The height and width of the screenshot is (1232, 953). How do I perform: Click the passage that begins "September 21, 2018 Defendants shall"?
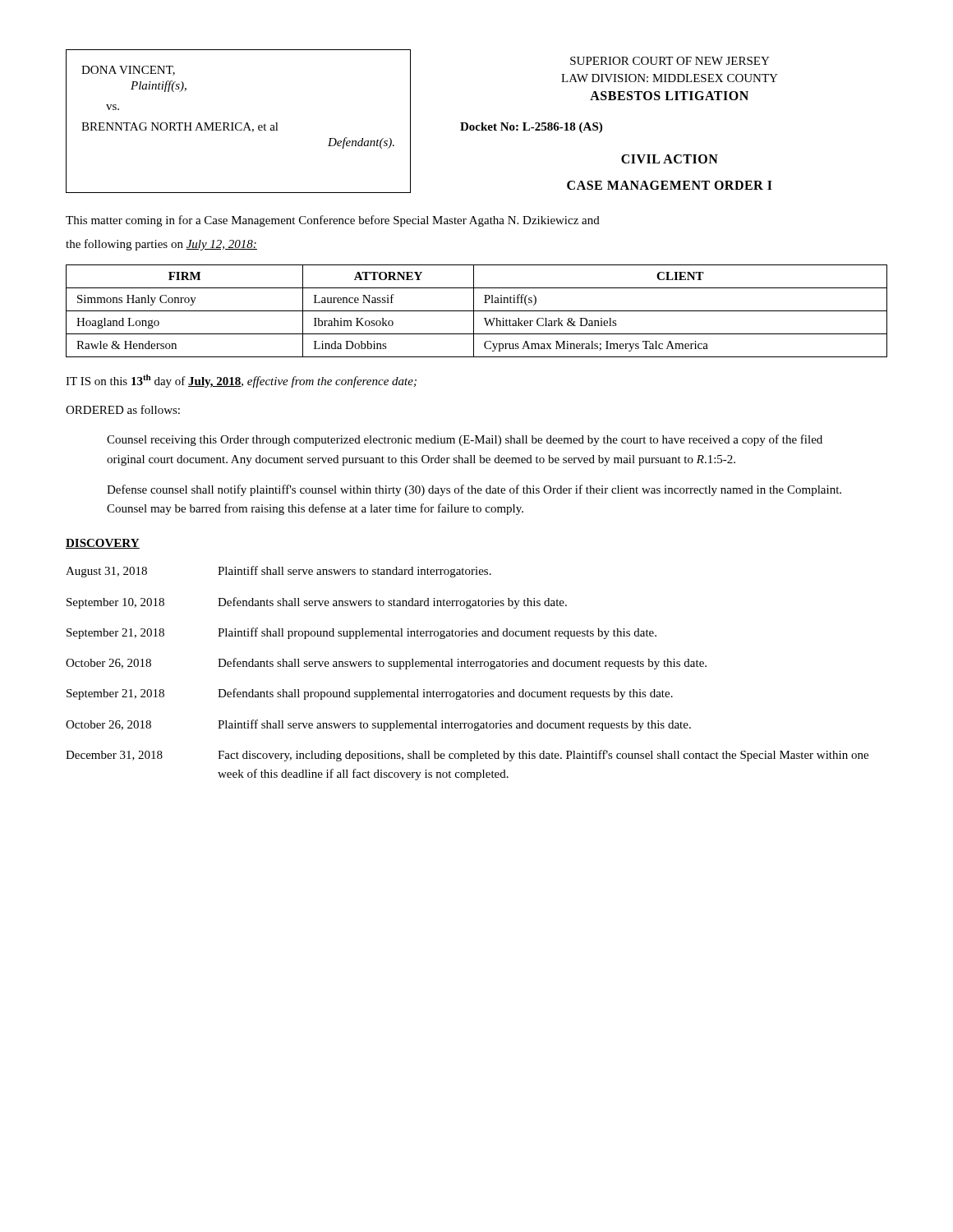tap(476, 694)
